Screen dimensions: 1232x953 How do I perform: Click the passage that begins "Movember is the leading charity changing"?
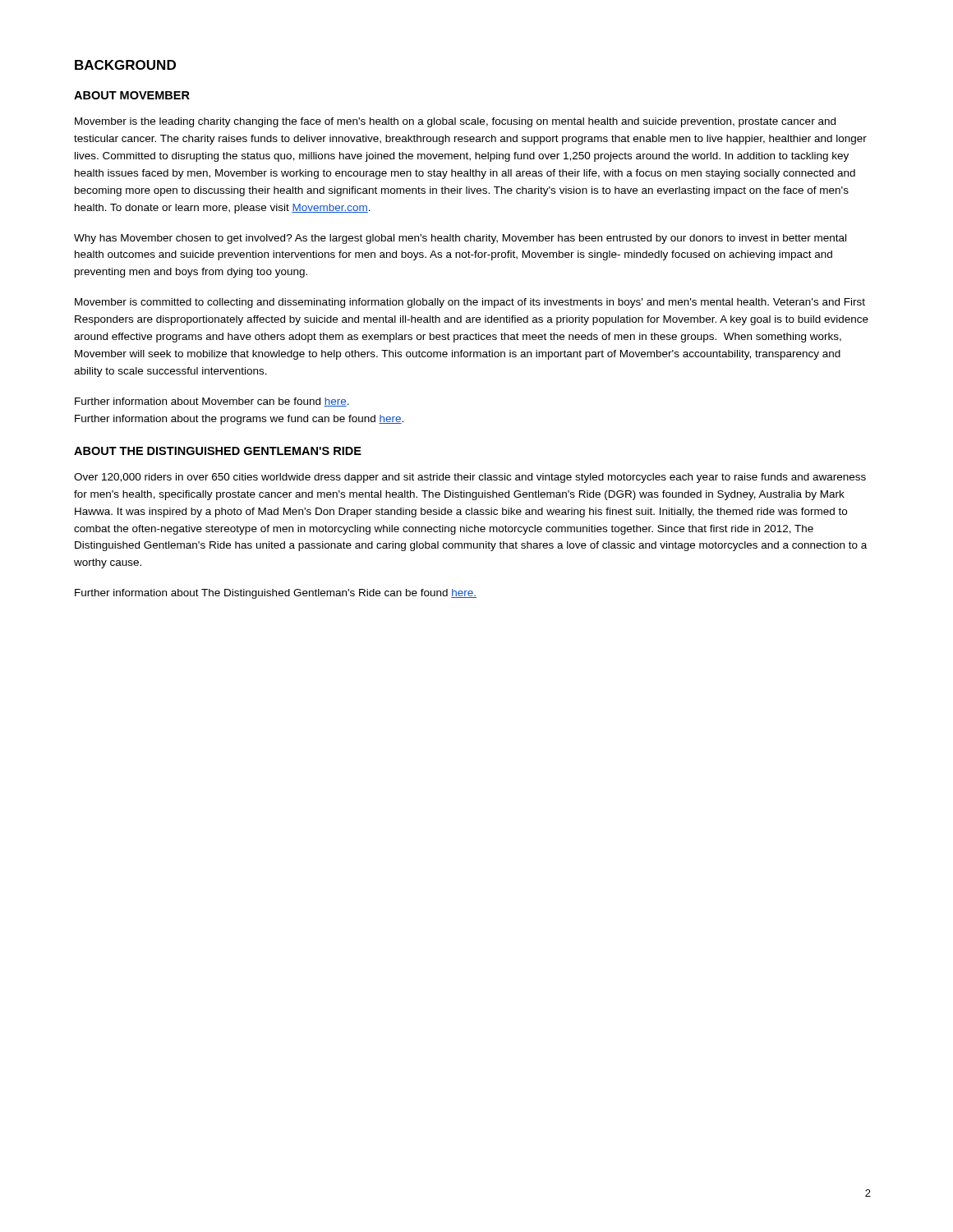(470, 164)
